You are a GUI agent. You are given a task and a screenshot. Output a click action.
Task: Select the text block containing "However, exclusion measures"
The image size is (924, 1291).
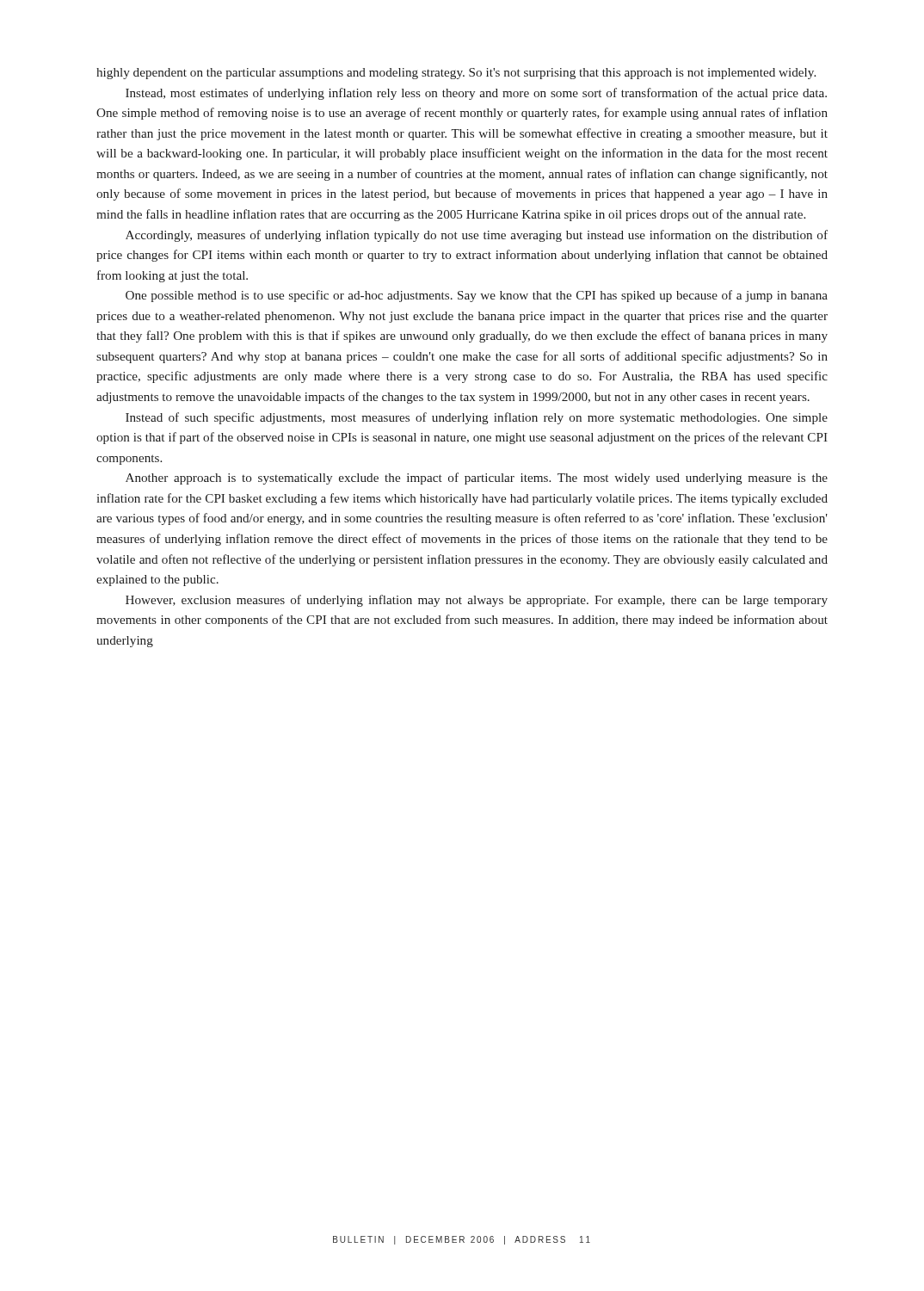(x=462, y=620)
